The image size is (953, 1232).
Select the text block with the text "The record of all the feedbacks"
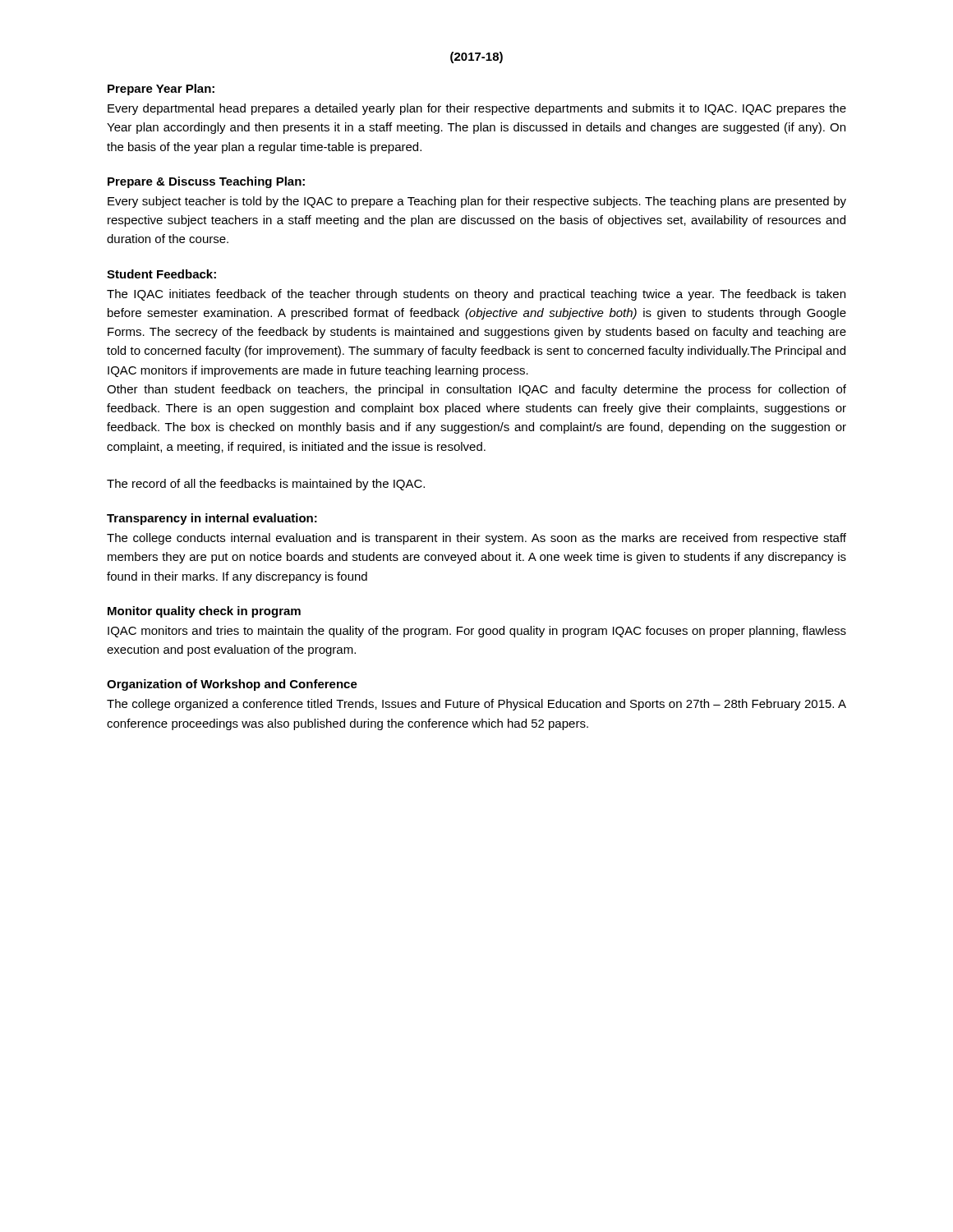coord(266,483)
